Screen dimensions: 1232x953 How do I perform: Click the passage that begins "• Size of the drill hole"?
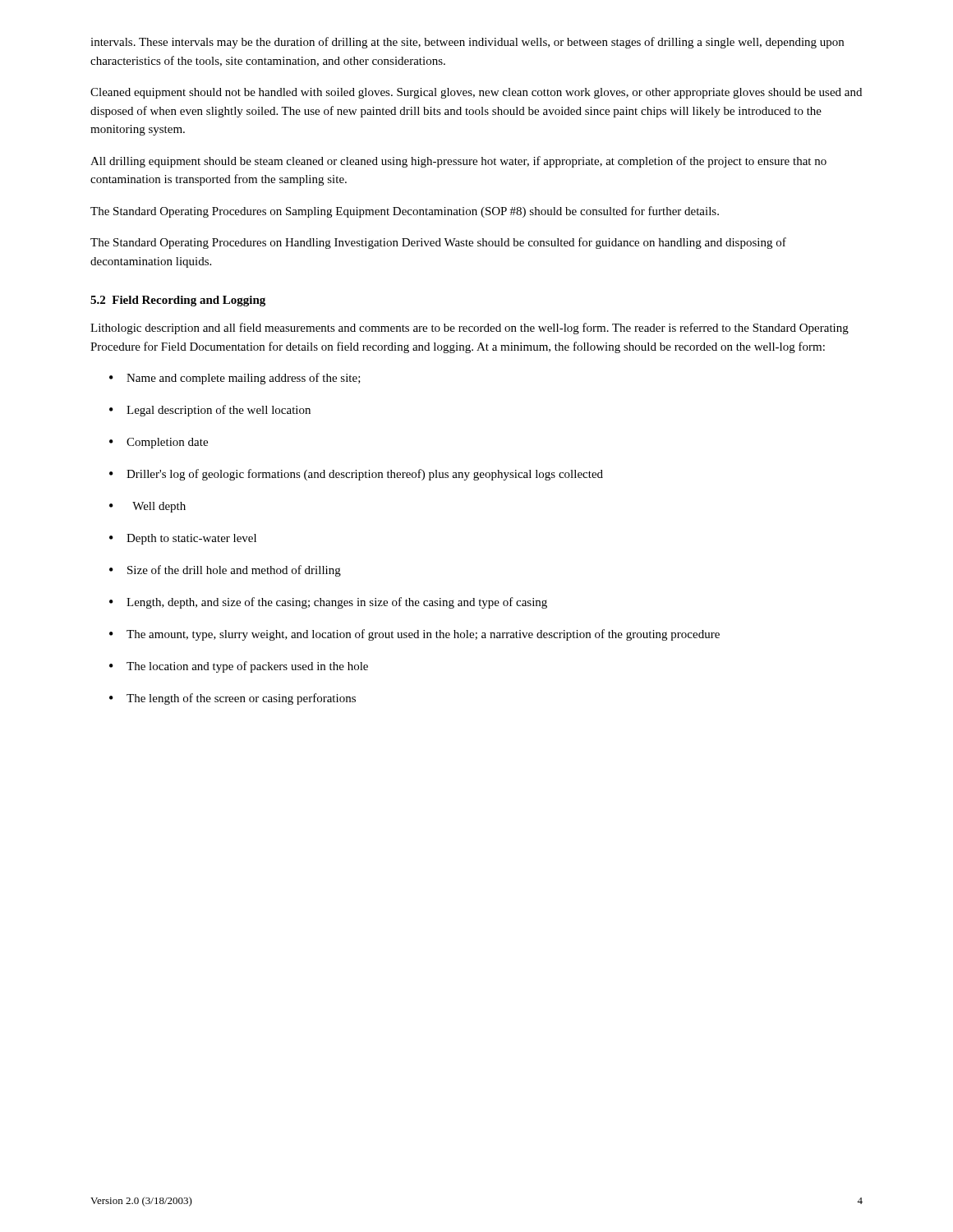pos(225,571)
